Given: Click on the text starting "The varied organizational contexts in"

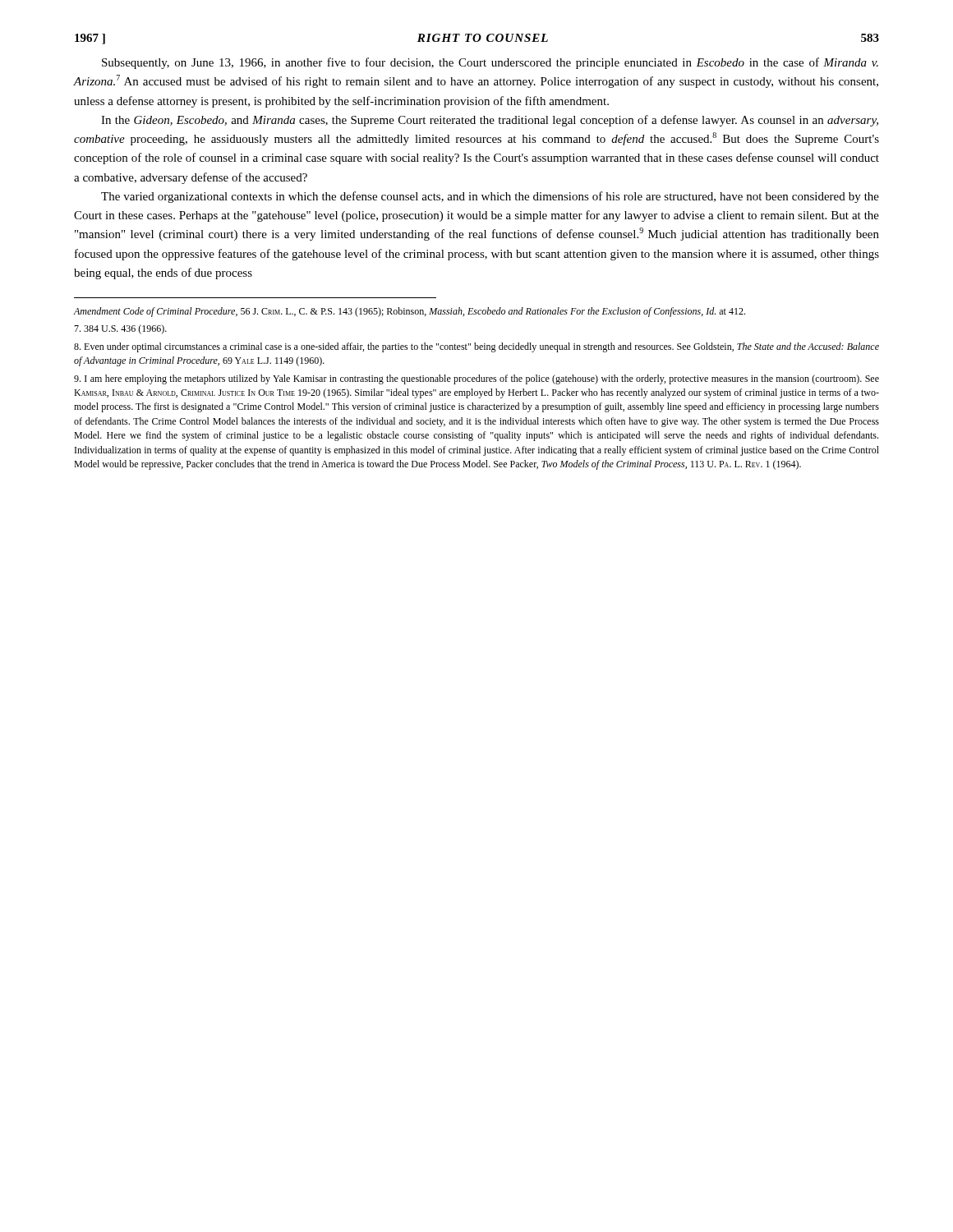Looking at the screenshot, I should pos(476,235).
